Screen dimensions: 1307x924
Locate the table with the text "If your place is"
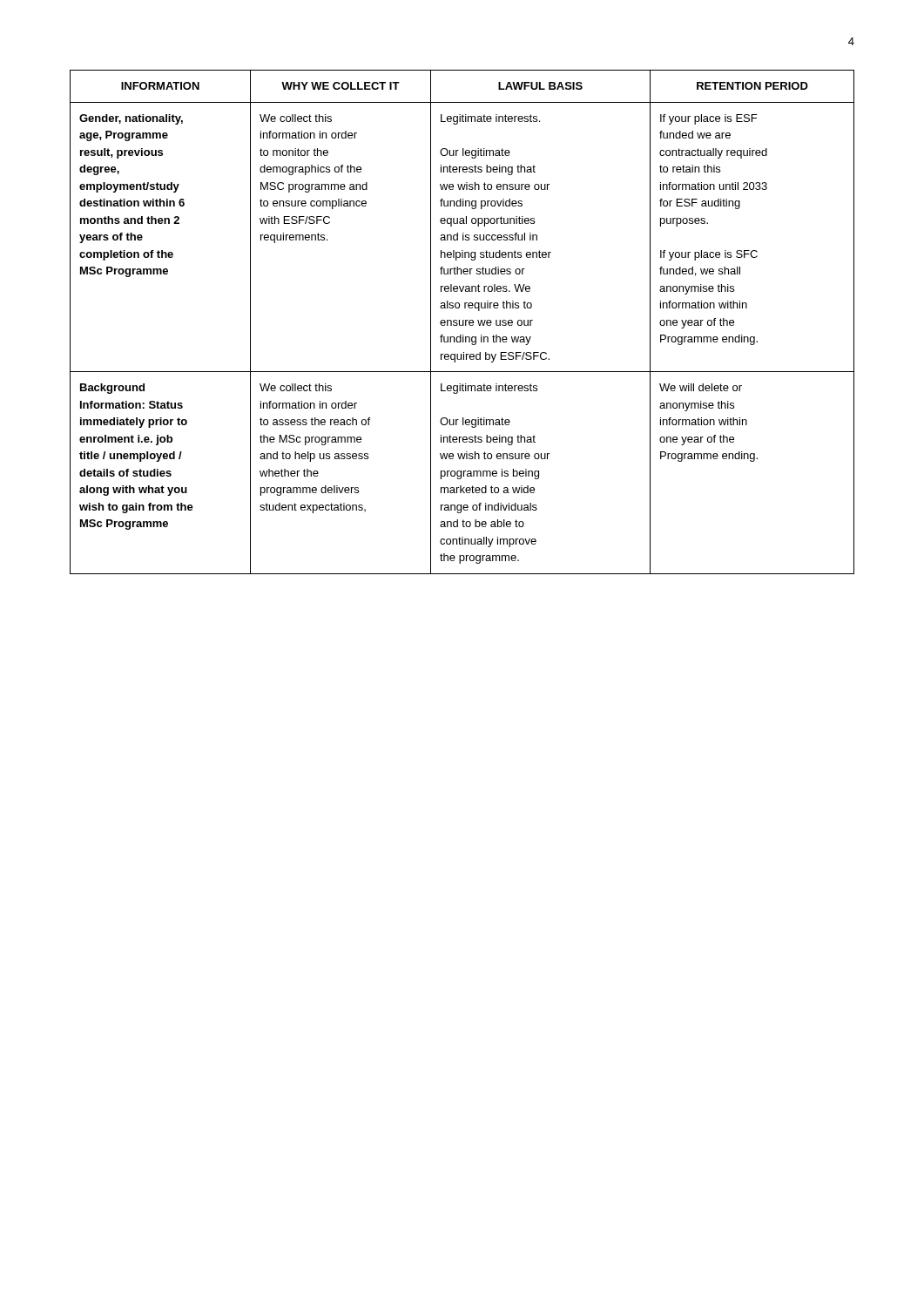coord(462,322)
